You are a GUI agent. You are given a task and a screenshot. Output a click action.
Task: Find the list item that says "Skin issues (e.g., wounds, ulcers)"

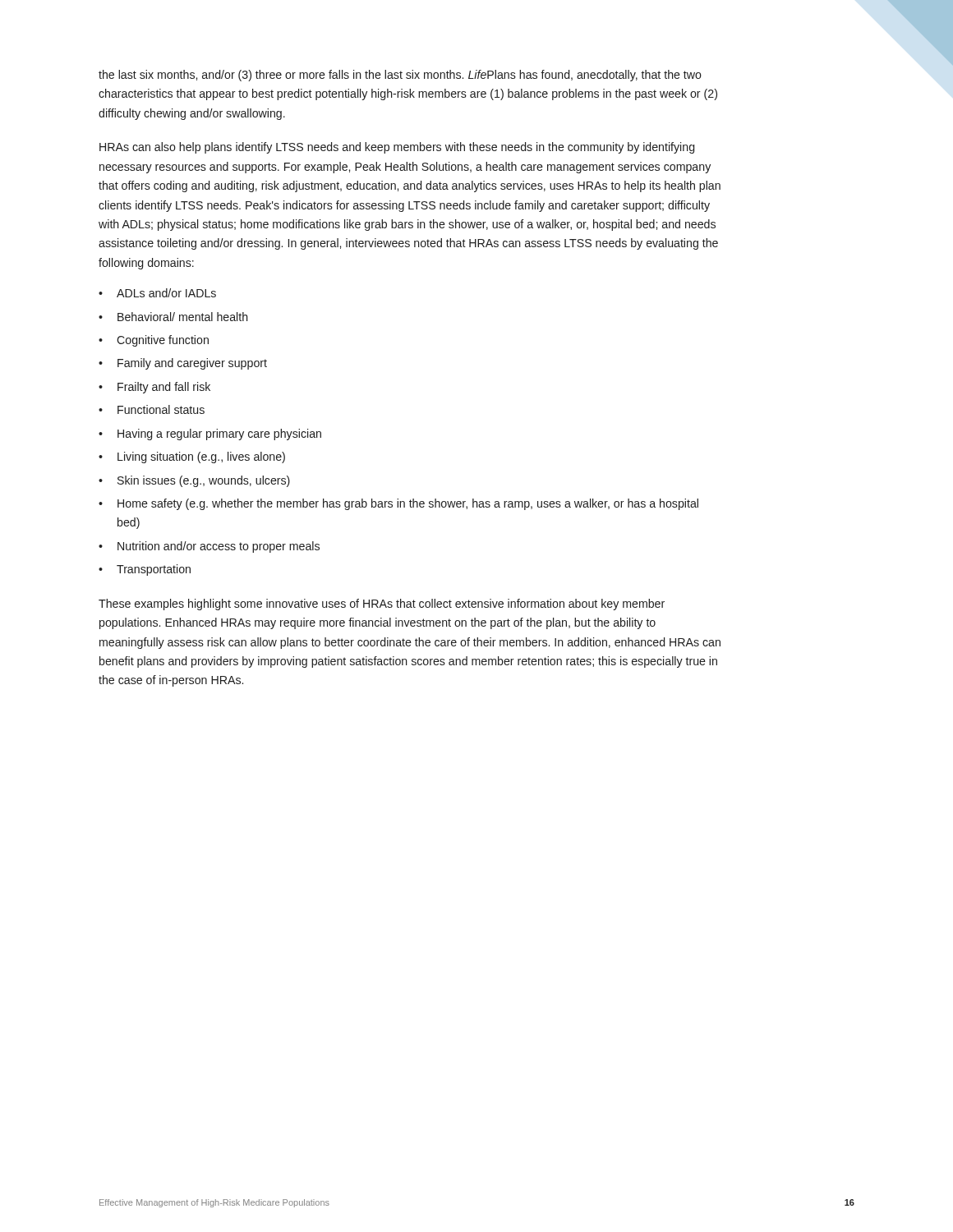coord(203,480)
